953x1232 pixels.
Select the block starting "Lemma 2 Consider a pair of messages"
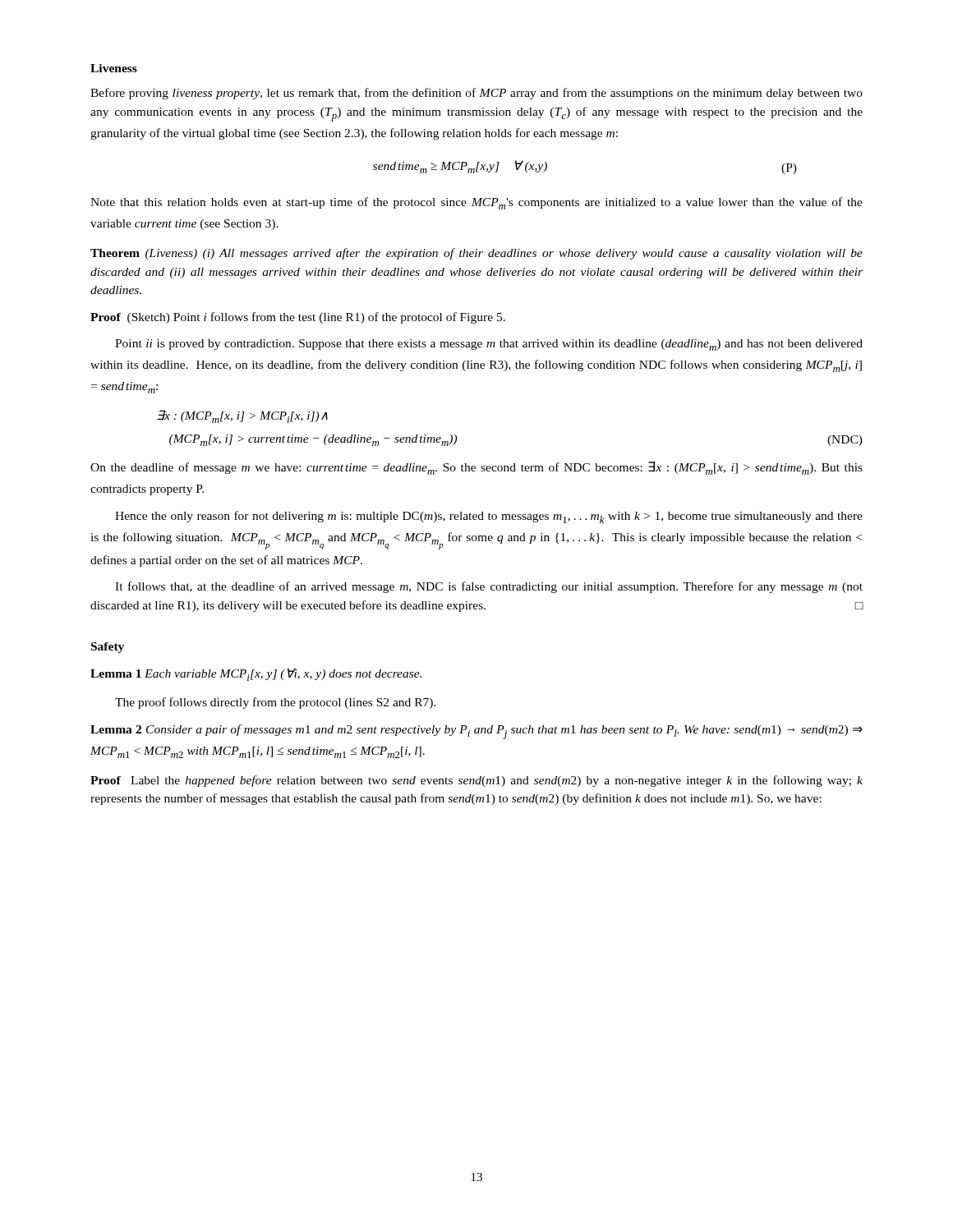pyautogui.click(x=476, y=741)
